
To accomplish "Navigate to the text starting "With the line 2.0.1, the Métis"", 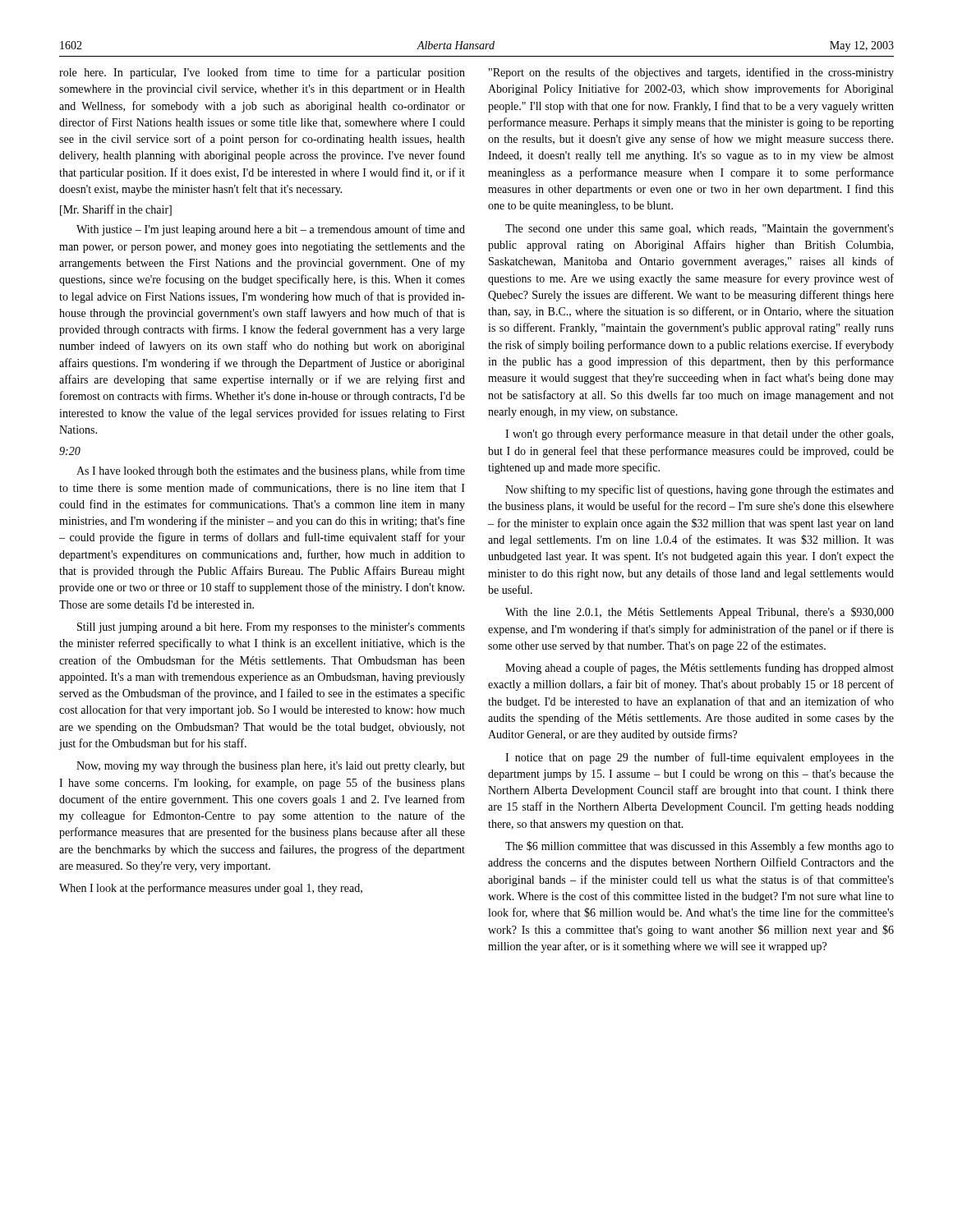I will point(691,630).
